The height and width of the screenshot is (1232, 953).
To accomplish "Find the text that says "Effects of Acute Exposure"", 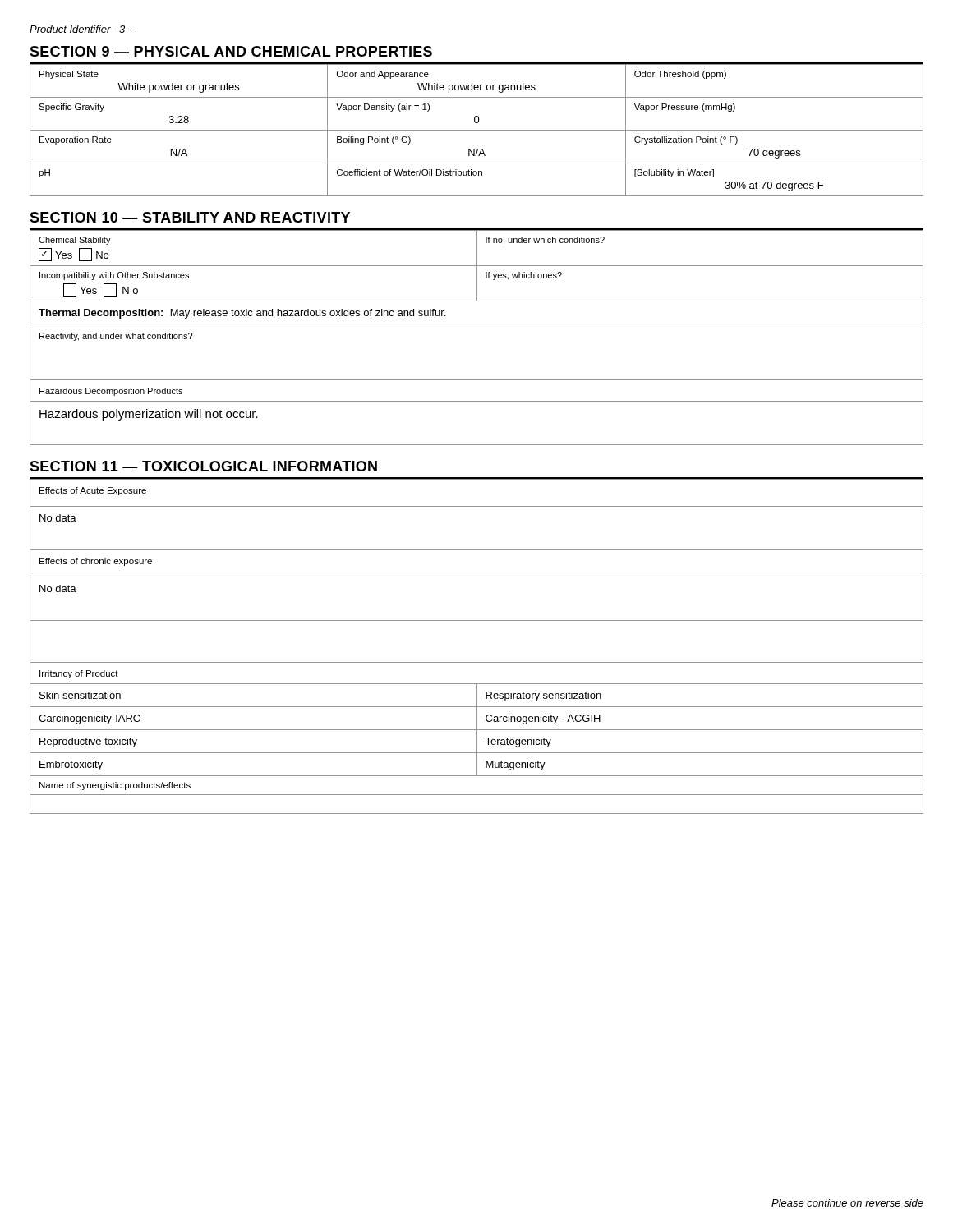I will click(x=93, y=490).
